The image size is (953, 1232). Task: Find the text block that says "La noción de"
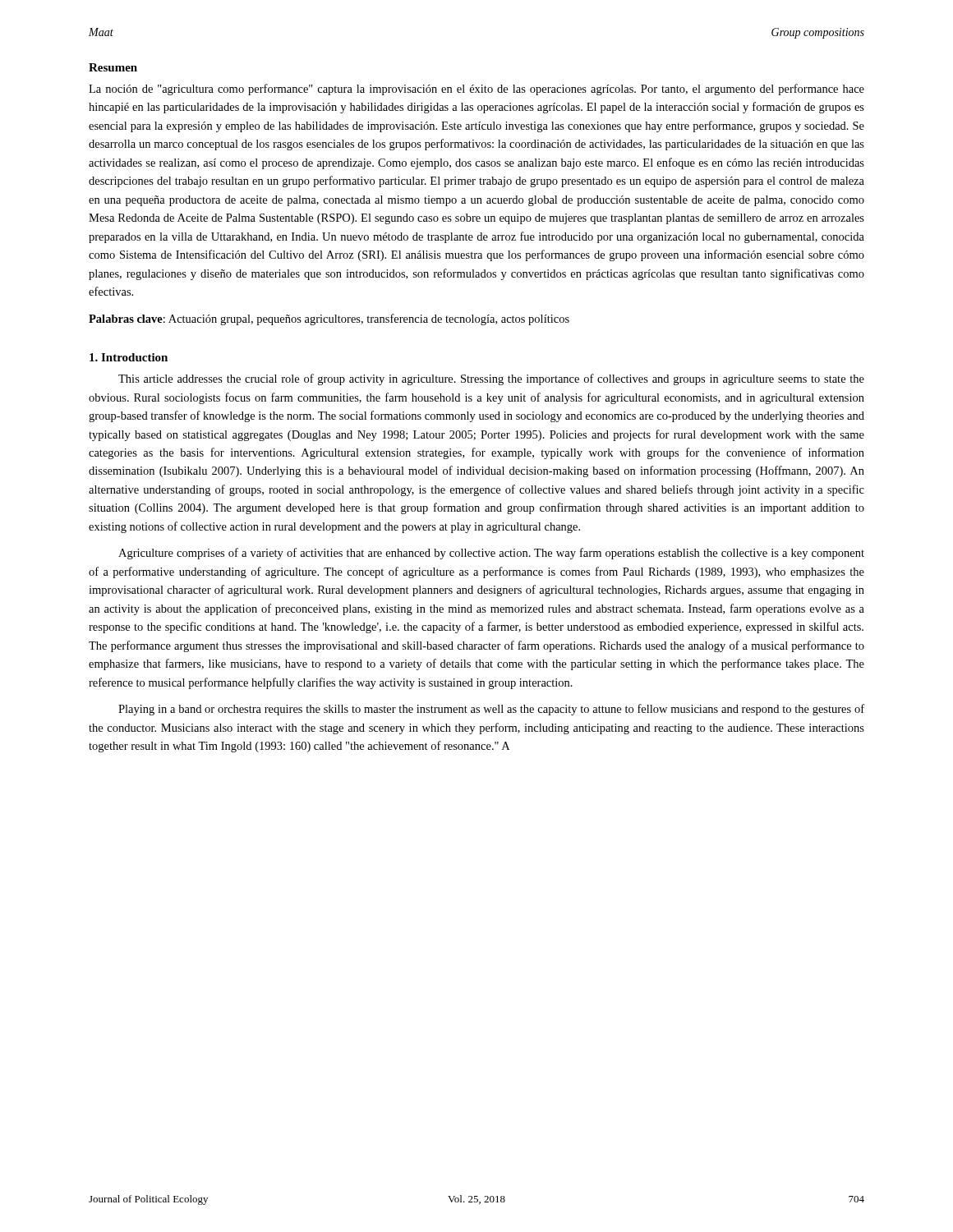(476, 190)
